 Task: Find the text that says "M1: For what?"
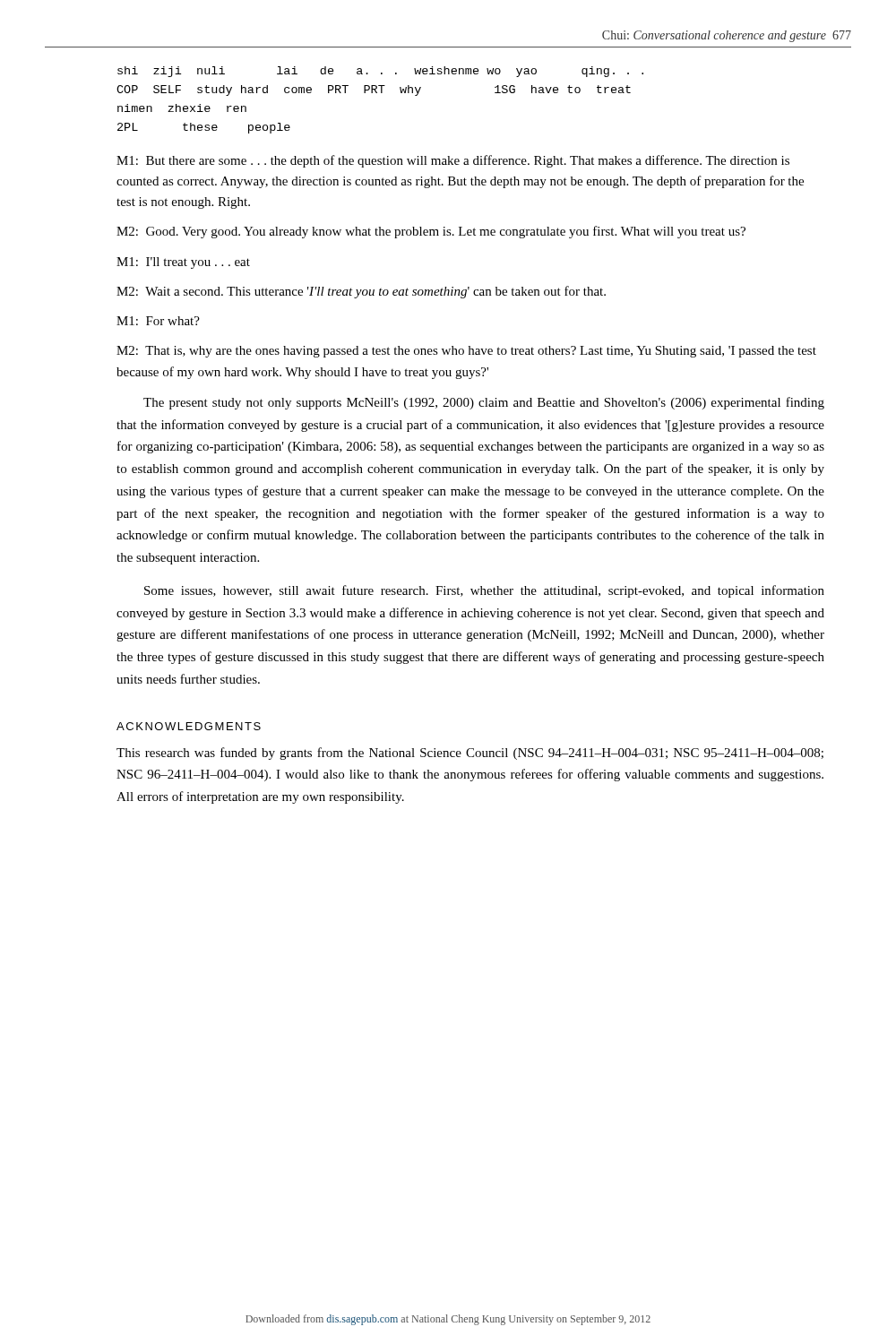click(x=158, y=321)
